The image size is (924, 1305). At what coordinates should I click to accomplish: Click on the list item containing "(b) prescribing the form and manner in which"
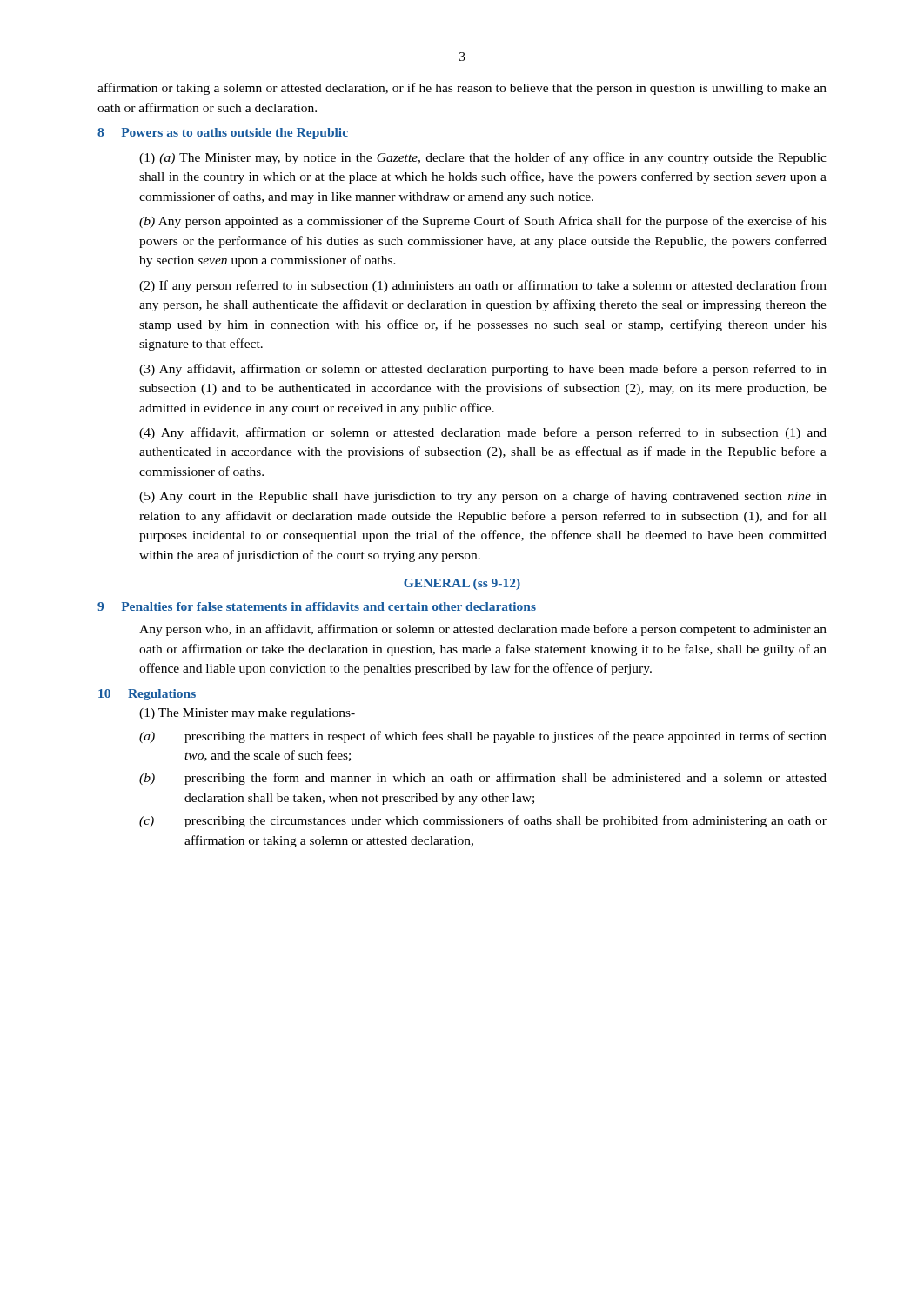coord(483,788)
